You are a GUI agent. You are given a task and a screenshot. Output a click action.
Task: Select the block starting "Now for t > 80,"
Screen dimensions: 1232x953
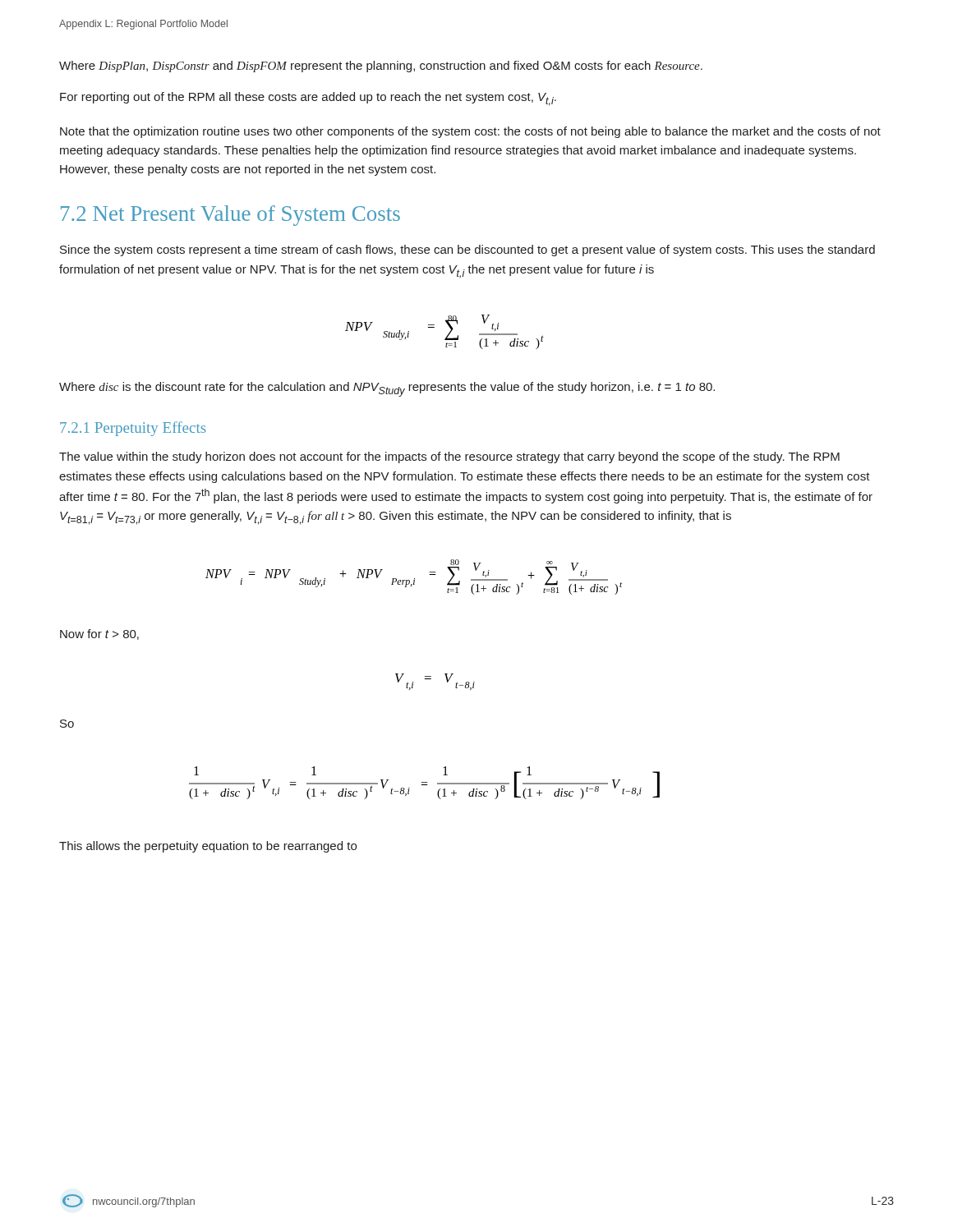click(99, 633)
